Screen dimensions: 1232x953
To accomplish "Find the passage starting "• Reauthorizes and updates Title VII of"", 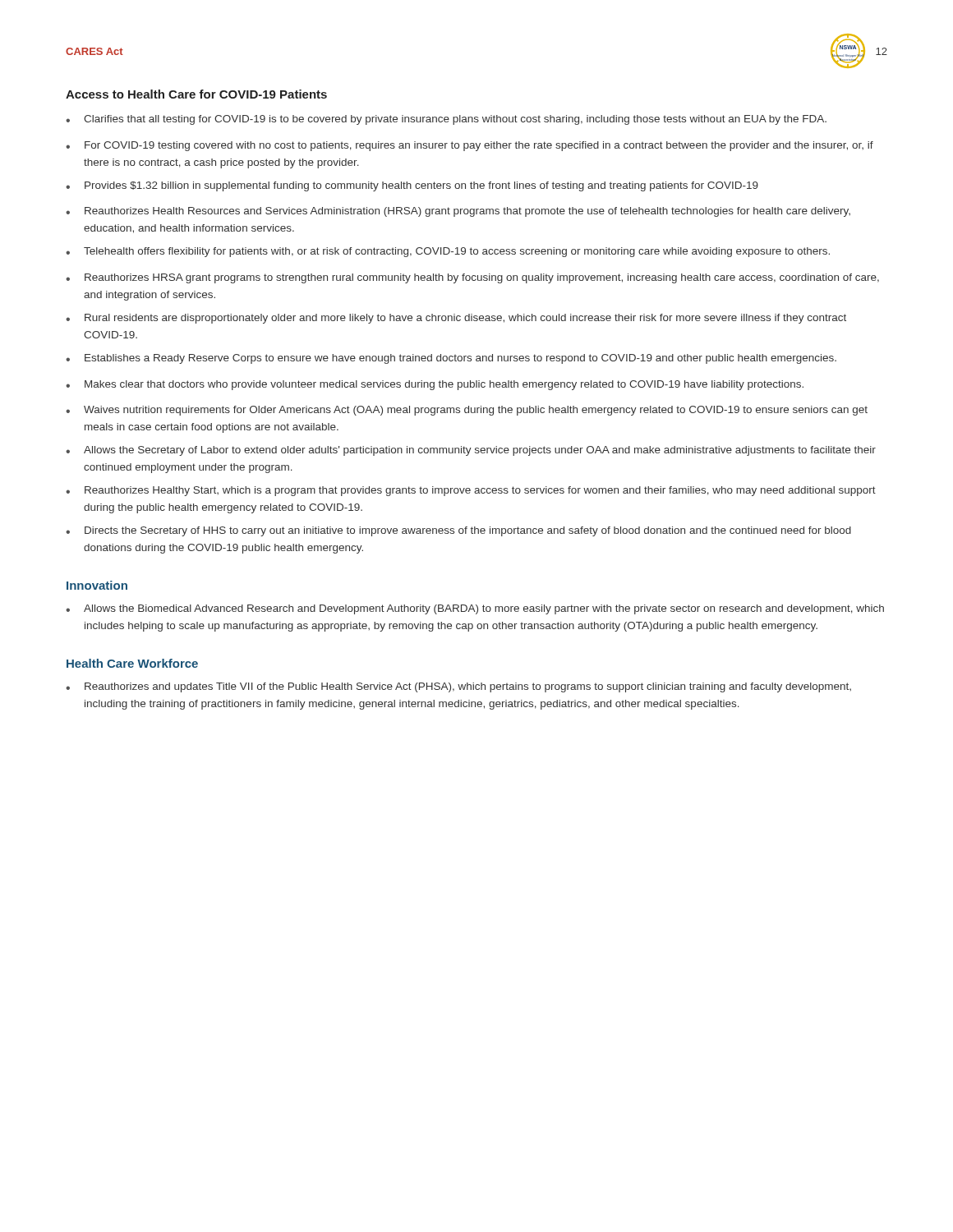I will click(476, 695).
